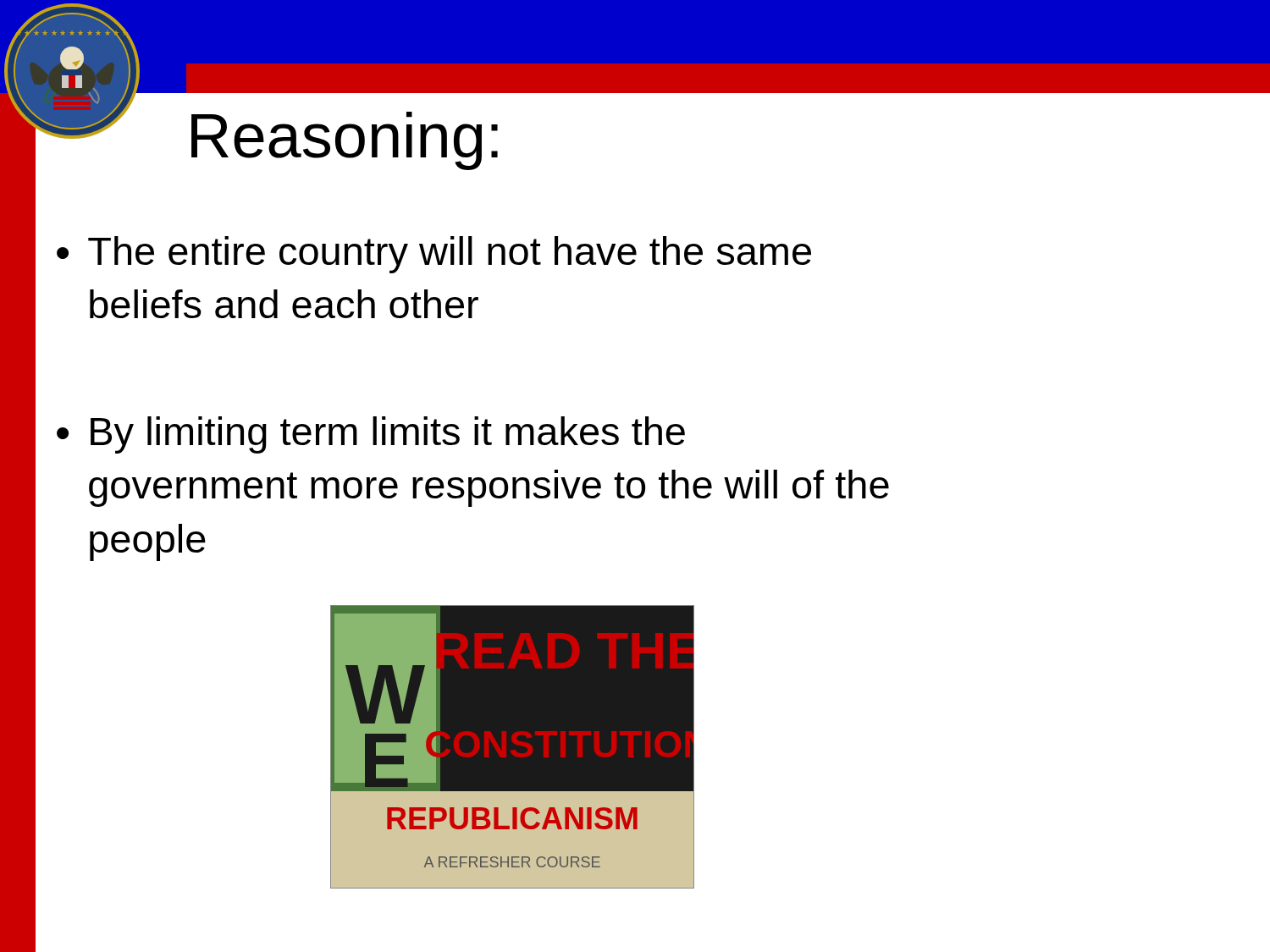This screenshot has width=1270, height=952.
Task: Locate the photo
Action: (x=512, y=747)
